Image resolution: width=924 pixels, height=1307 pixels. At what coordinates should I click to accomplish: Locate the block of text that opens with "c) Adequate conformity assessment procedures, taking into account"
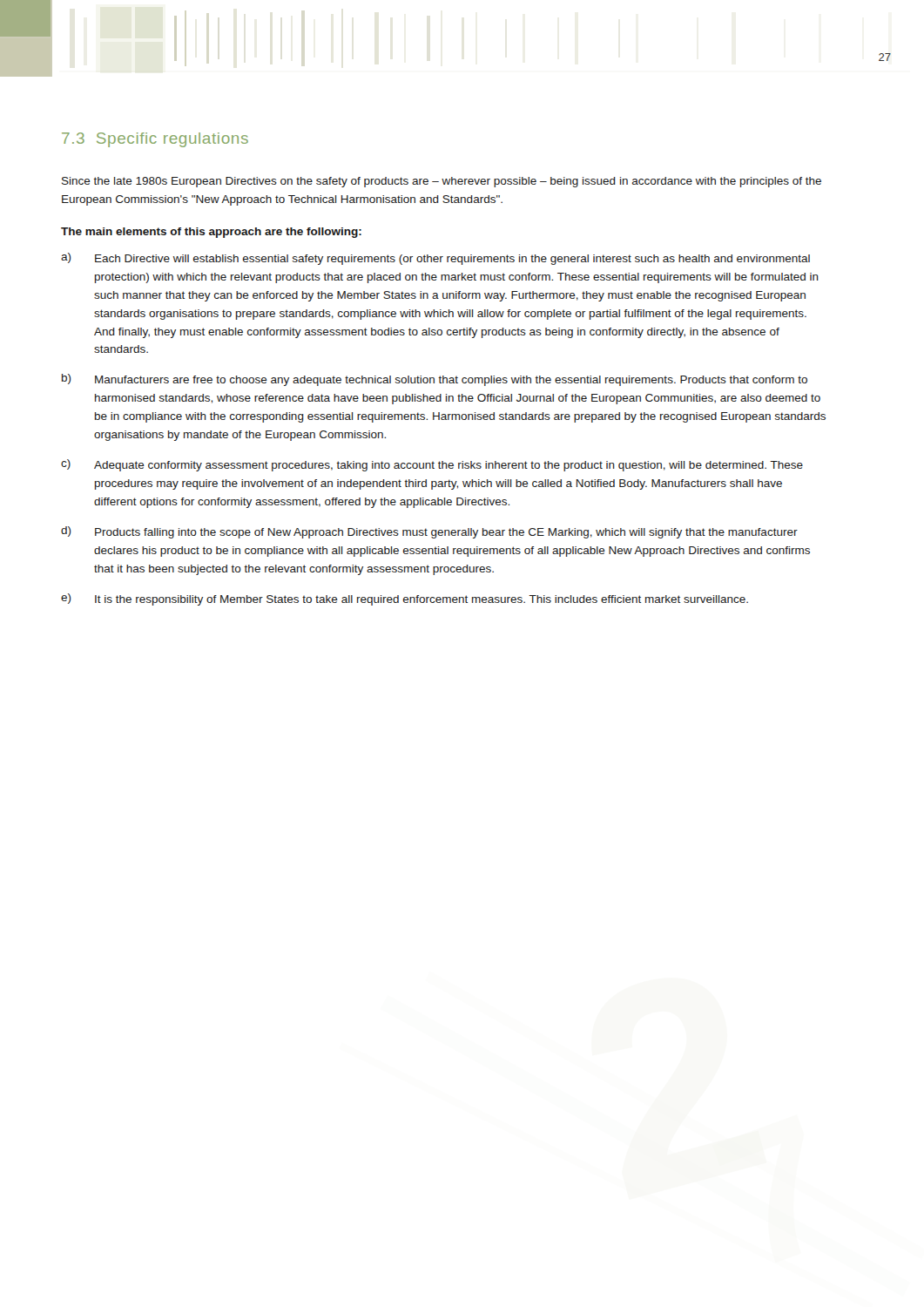444,484
